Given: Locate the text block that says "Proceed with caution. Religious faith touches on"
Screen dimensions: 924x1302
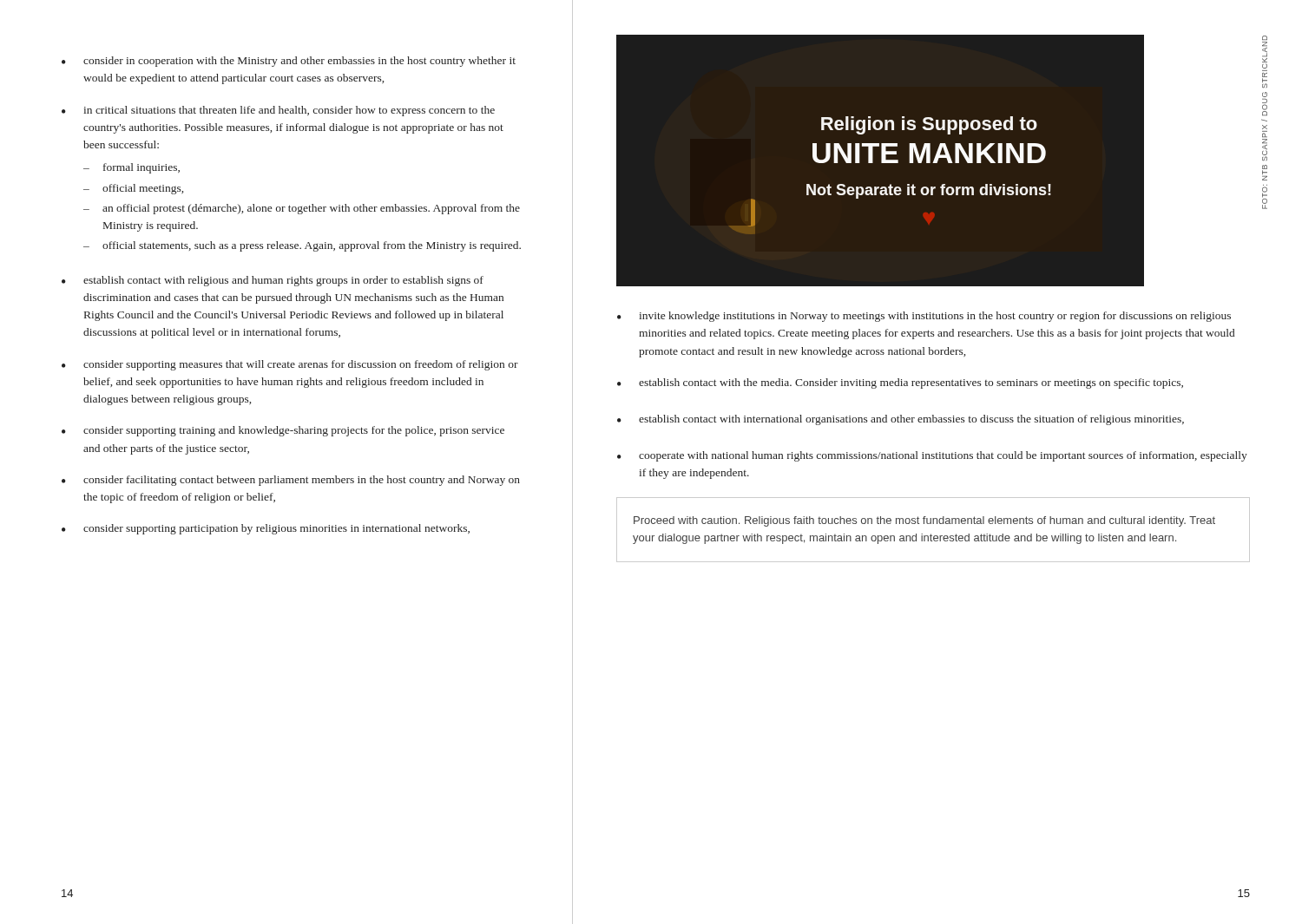Looking at the screenshot, I should [924, 529].
